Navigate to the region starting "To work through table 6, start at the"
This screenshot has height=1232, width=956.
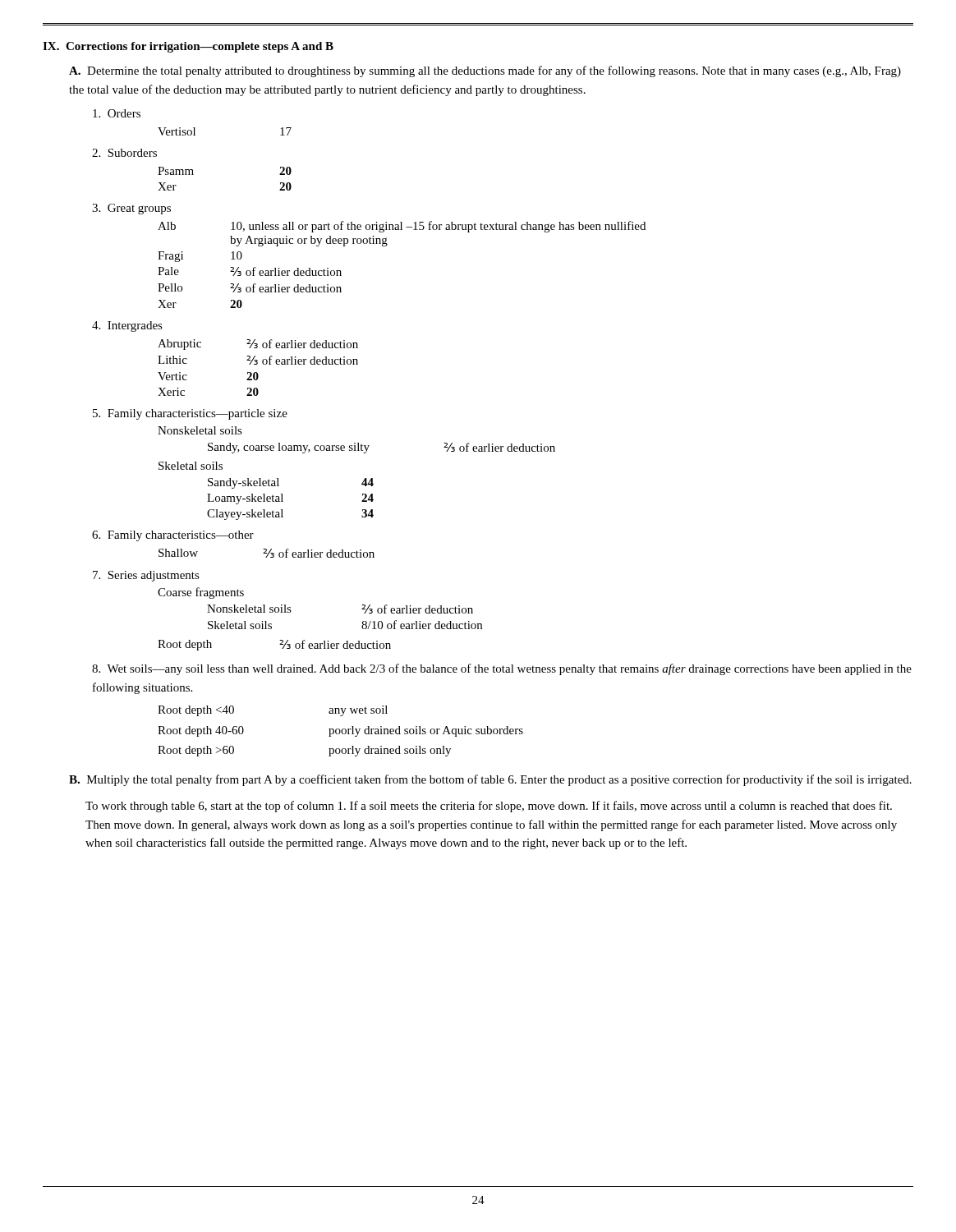point(491,824)
